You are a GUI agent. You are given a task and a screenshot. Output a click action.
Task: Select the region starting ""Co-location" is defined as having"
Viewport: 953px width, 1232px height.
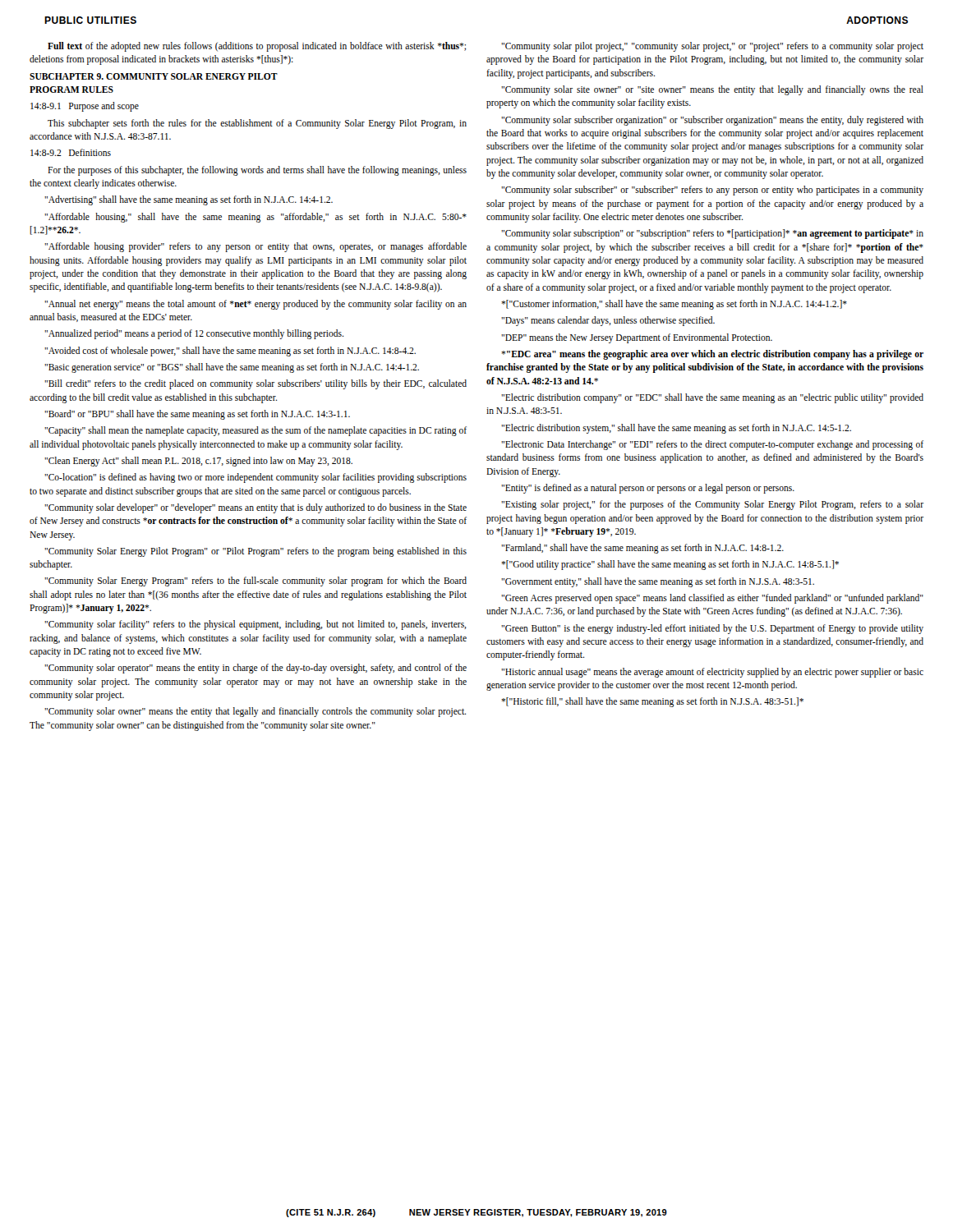(x=248, y=484)
